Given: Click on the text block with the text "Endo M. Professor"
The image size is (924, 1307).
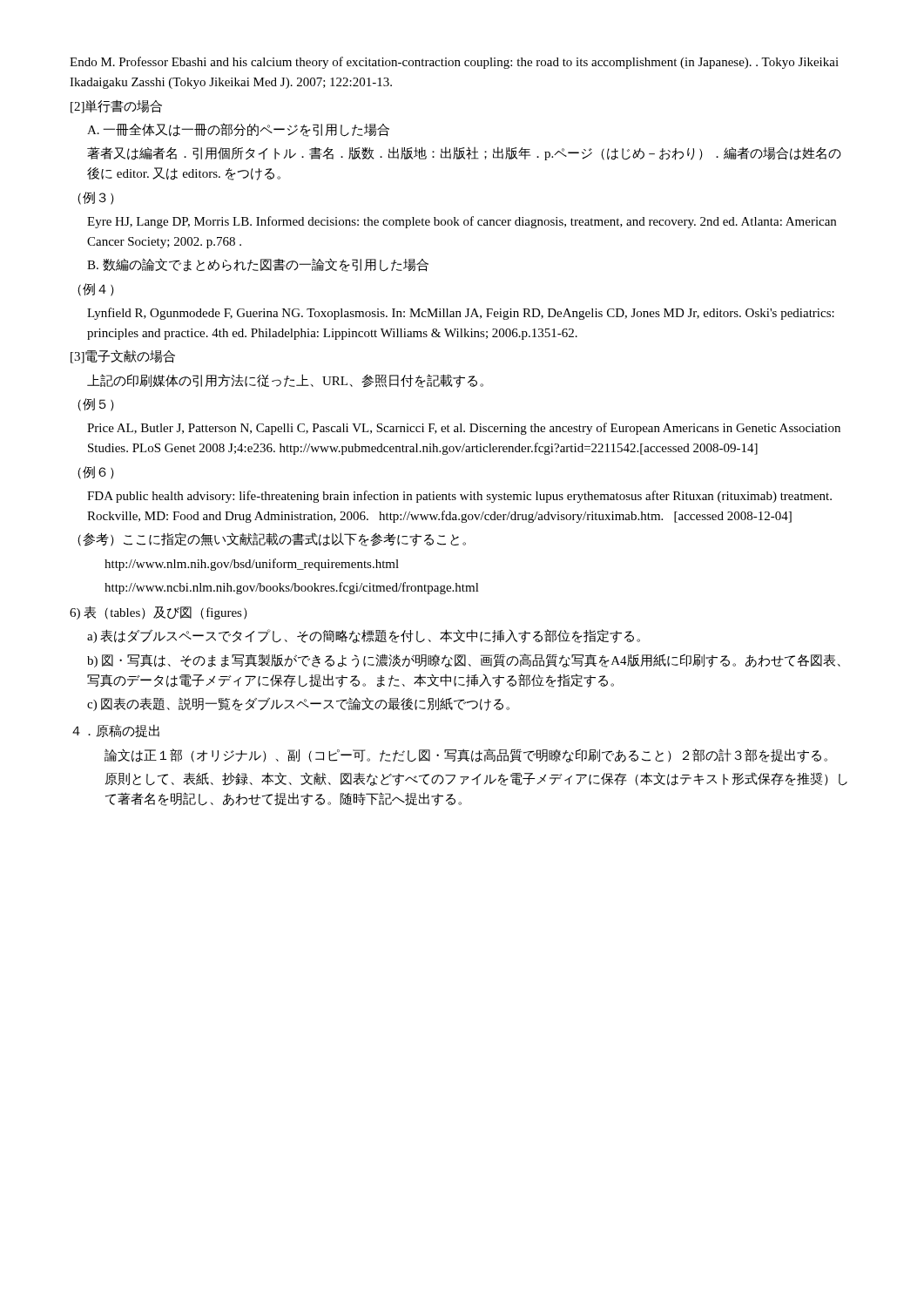Looking at the screenshot, I should pyautogui.click(x=462, y=73).
